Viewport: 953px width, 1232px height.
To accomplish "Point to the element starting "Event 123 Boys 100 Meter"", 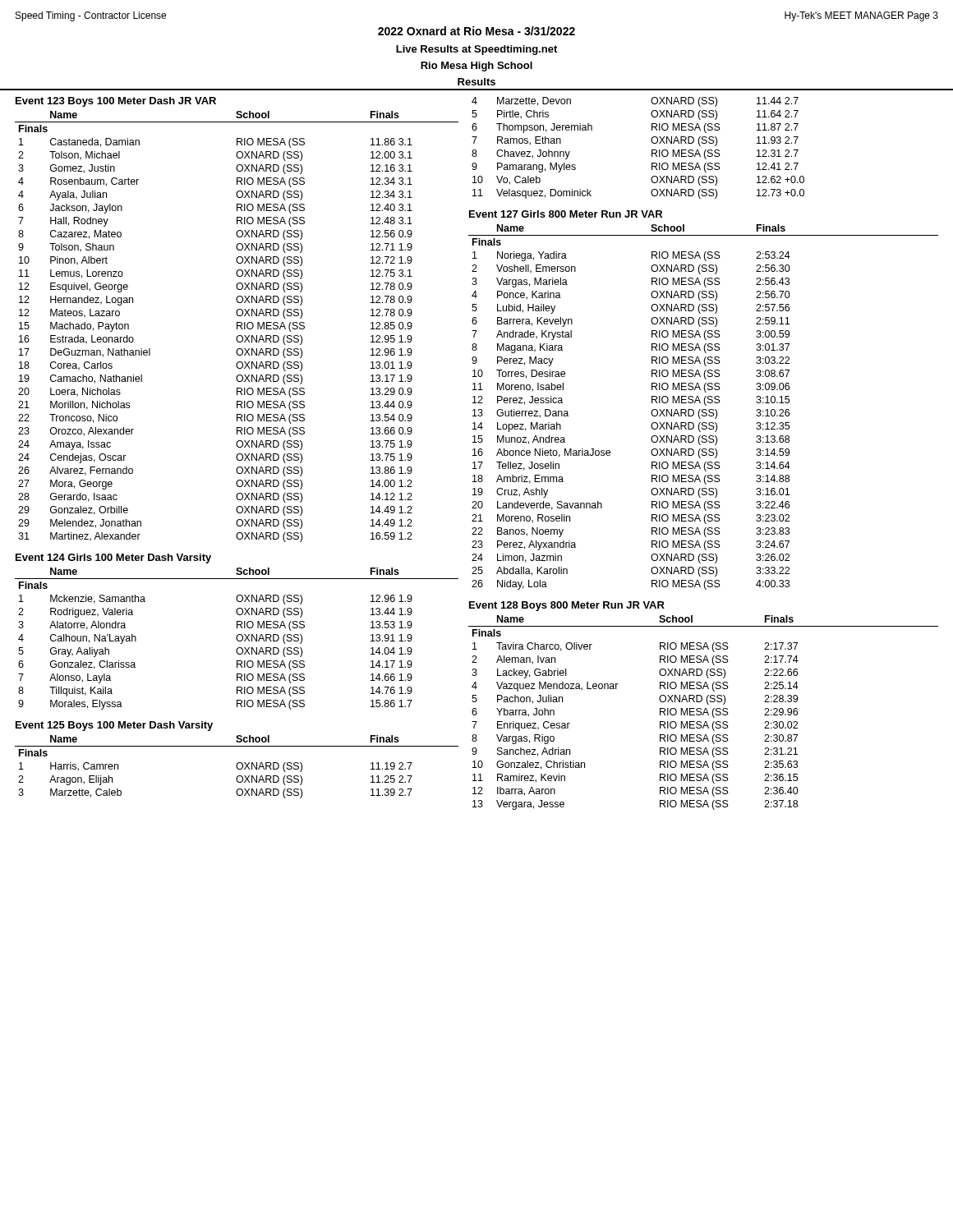I will coord(116,101).
